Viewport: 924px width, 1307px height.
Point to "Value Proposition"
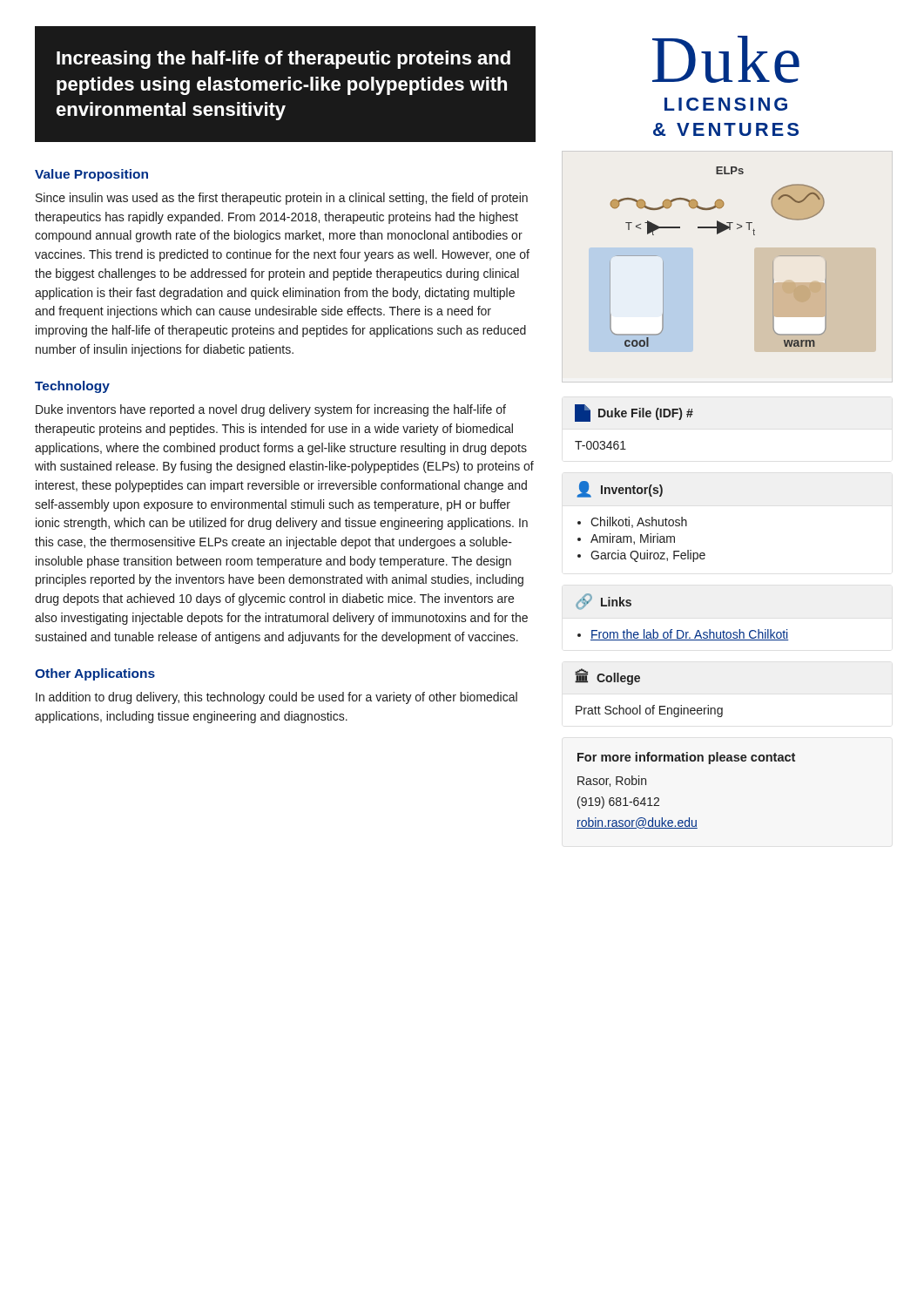click(x=92, y=174)
